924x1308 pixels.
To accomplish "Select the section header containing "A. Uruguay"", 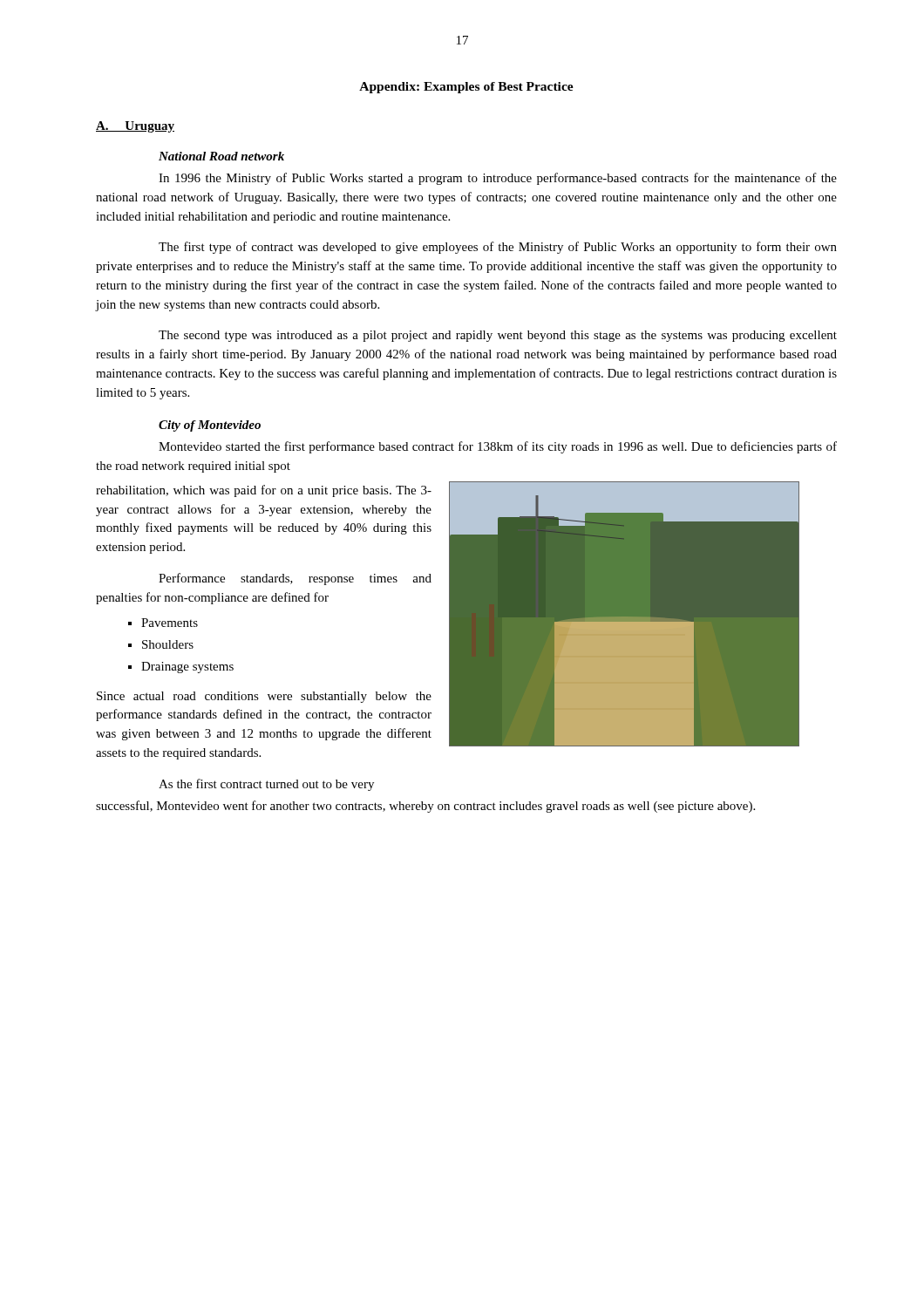I will (135, 126).
